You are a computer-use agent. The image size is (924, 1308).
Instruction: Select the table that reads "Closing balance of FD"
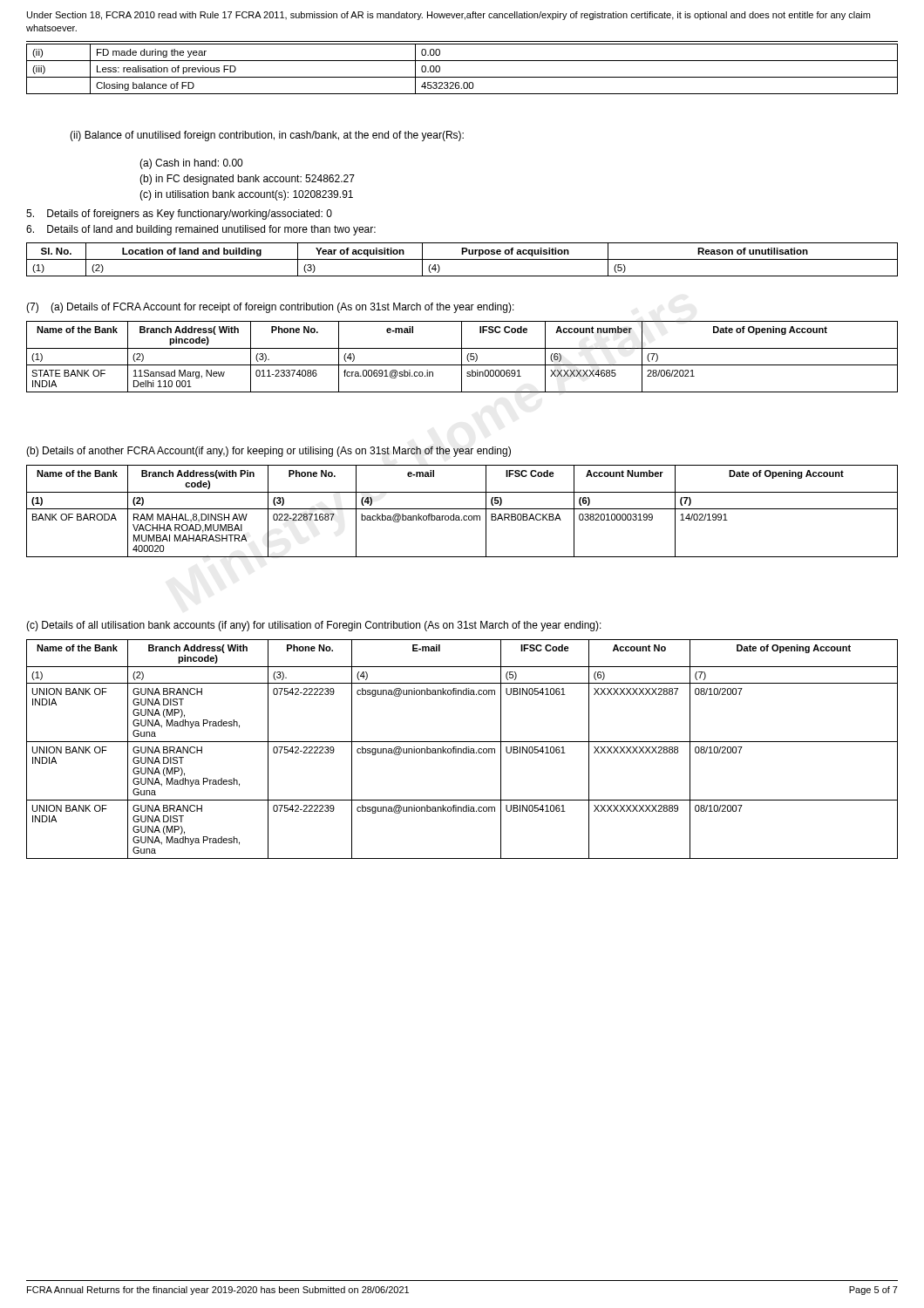[x=462, y=69]
